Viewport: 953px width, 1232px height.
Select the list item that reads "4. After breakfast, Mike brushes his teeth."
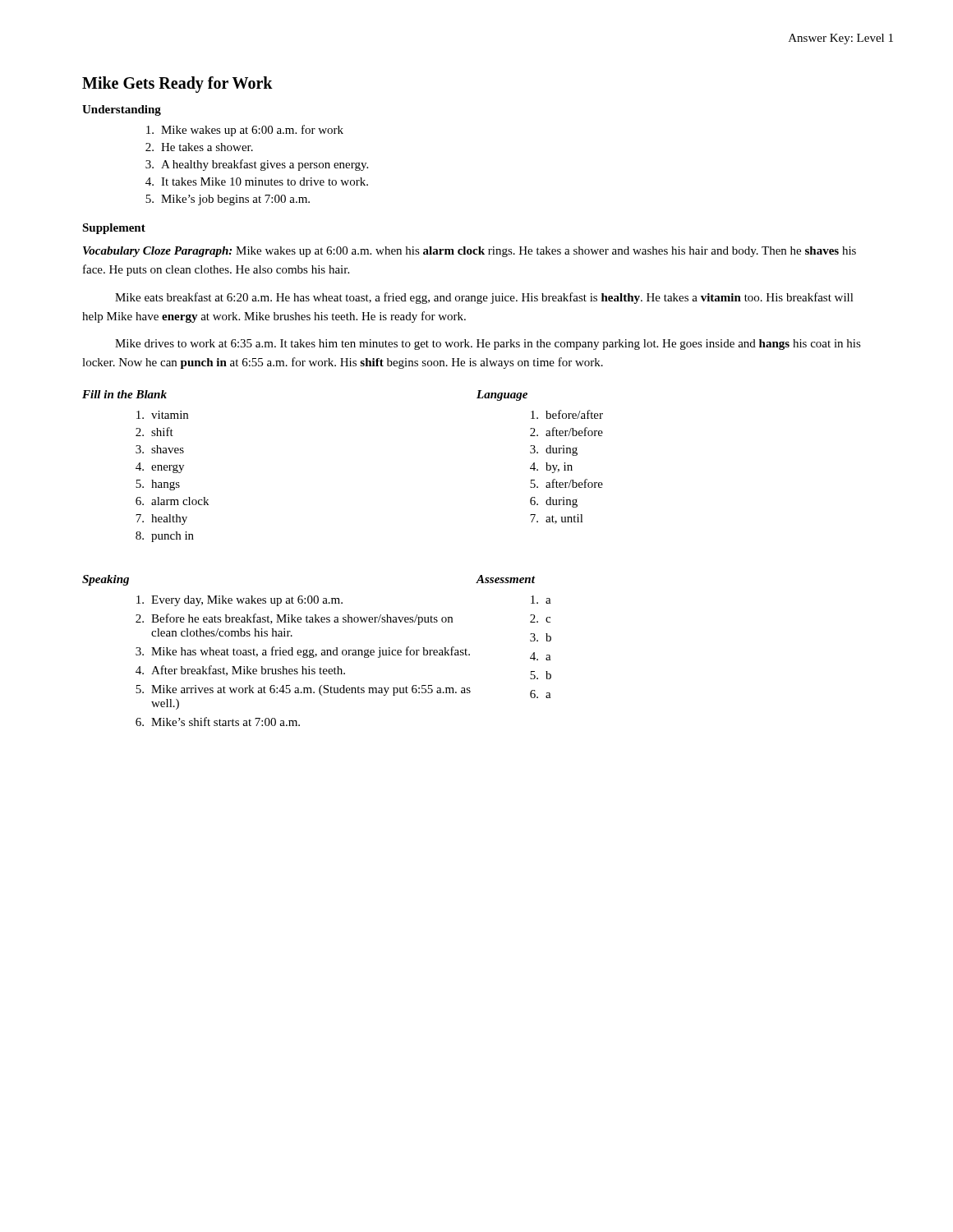click(x=235, y=670)
